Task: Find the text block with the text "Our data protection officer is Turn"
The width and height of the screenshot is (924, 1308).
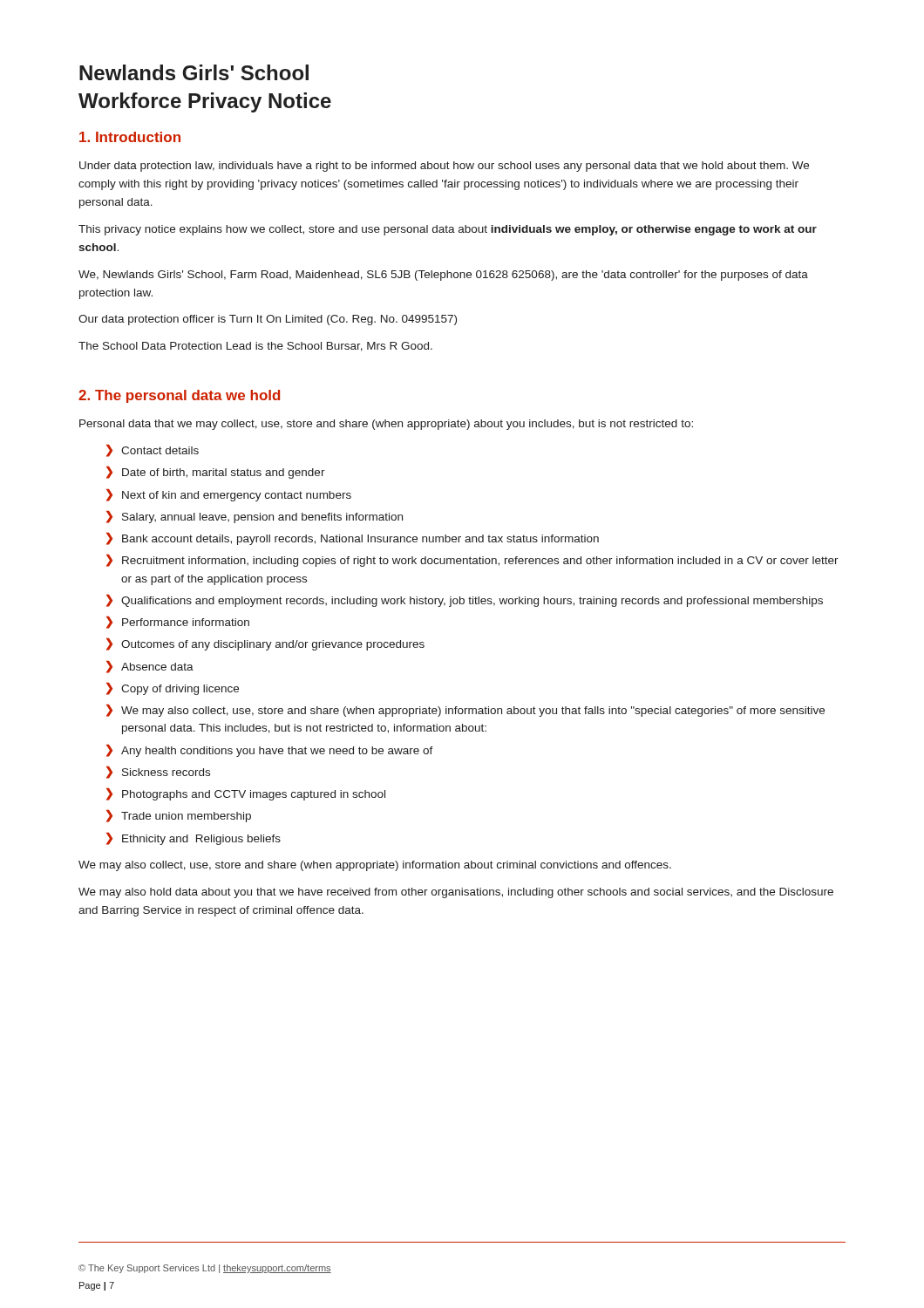Action: click(268, 319)
